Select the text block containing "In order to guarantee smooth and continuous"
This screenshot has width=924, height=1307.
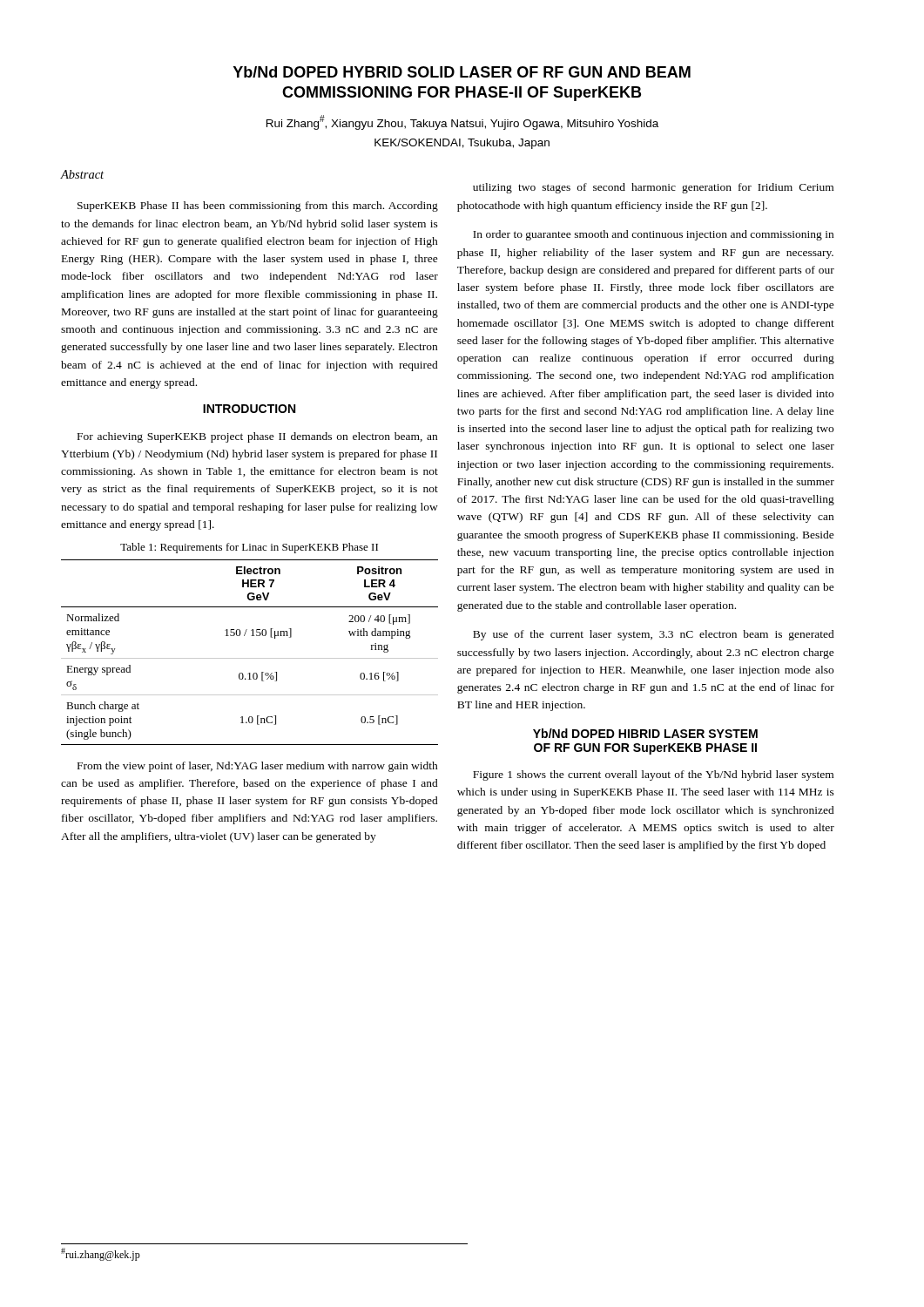click(x=646, y=420)
